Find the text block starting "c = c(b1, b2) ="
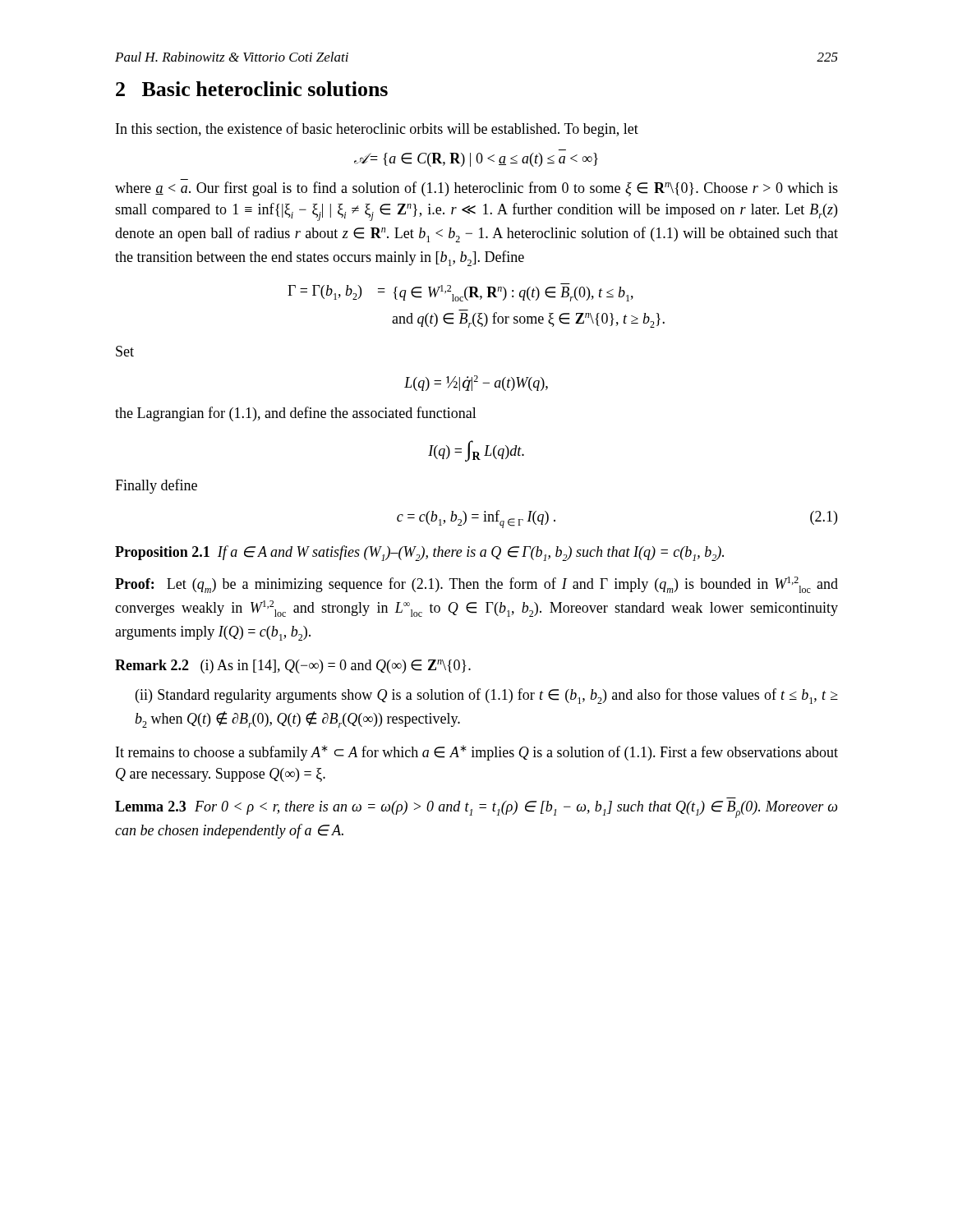953x1232 pixels. [465, 519]
